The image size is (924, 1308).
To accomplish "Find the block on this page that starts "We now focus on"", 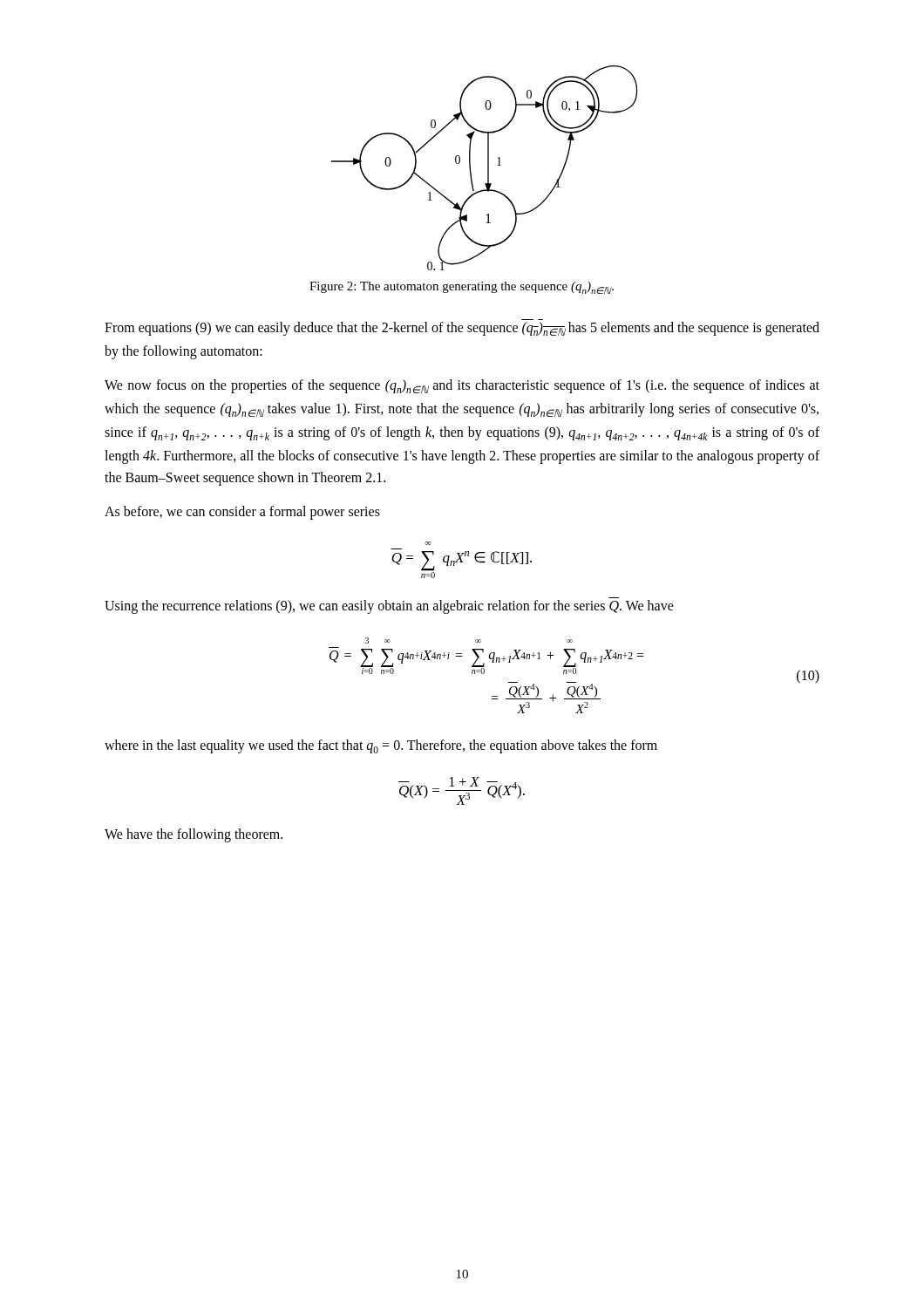I will click(x=462, y=431).
